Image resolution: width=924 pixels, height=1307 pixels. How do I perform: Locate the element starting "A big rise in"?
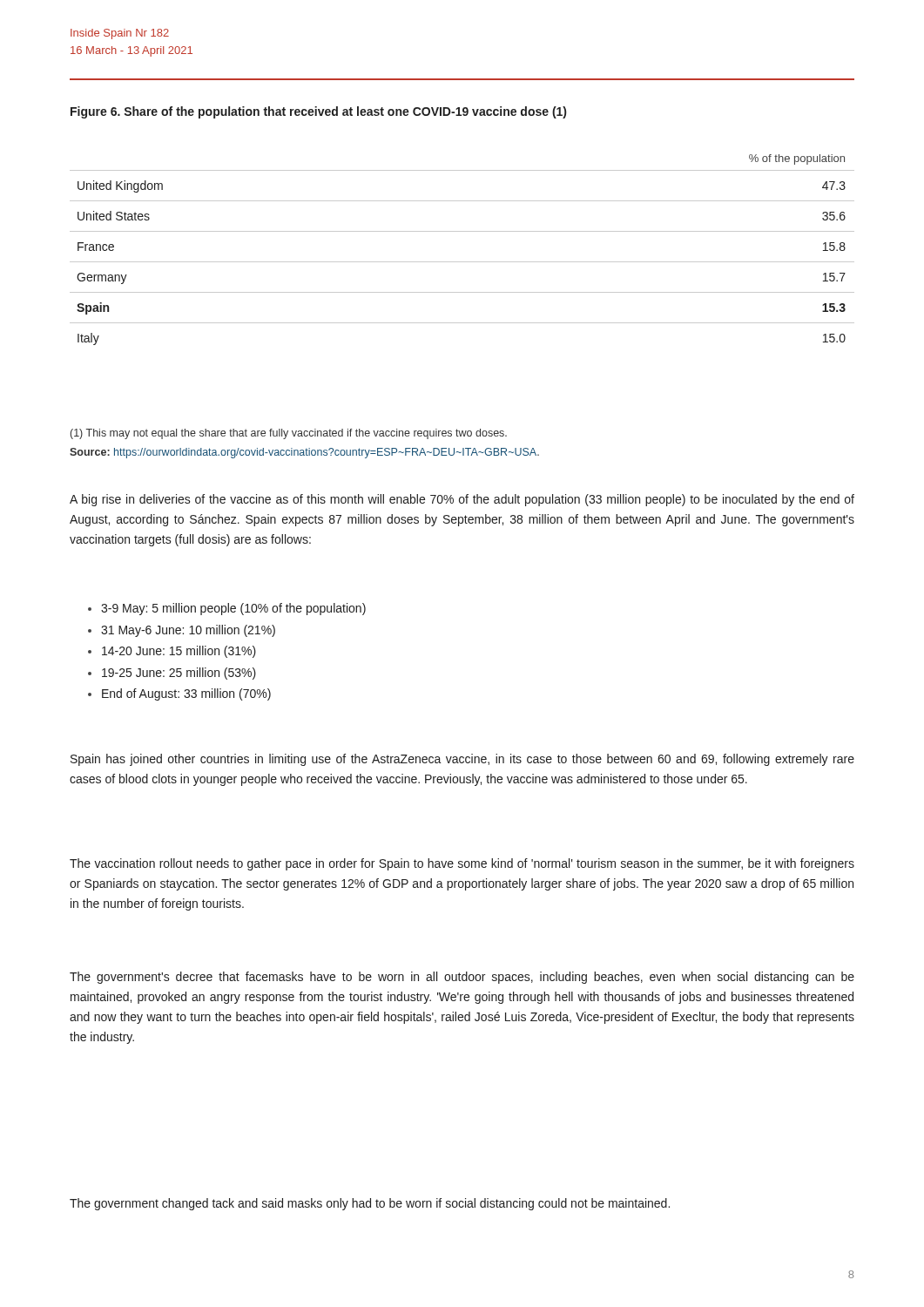point(462,519)
